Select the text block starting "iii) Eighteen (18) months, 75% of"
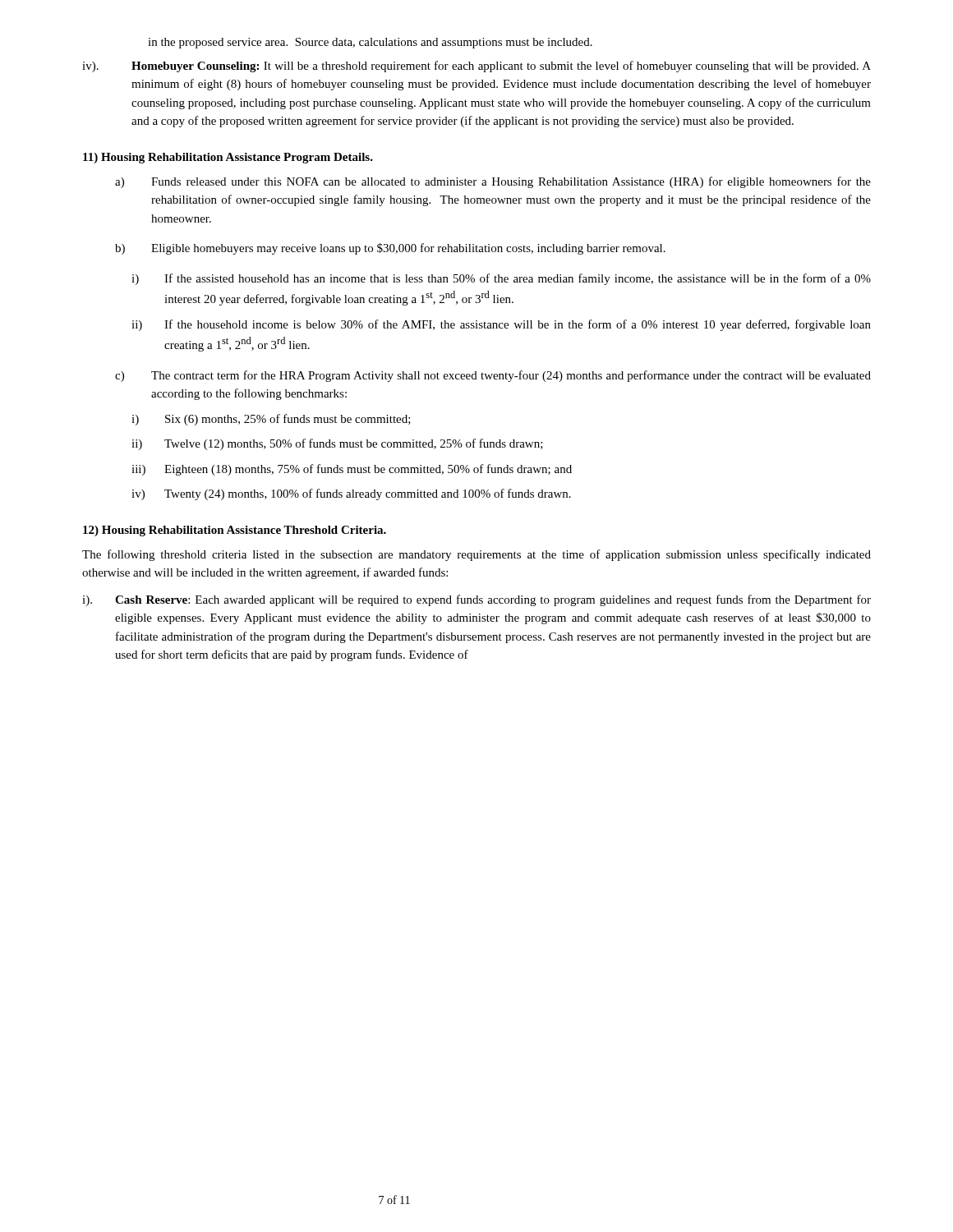This screenshot has width=953, height=1232. click(x=501, y=469)
